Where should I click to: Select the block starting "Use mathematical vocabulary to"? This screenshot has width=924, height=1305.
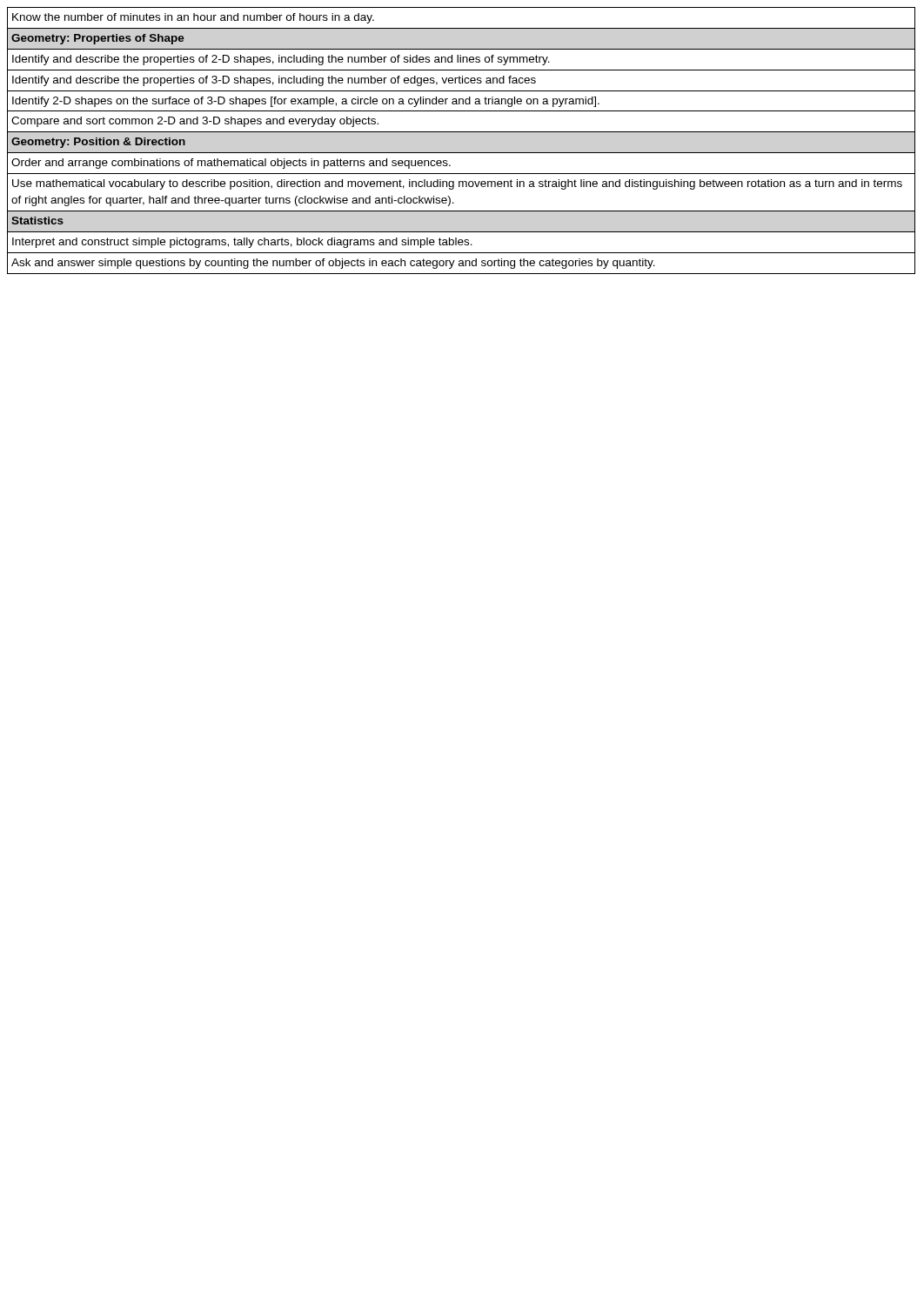(x=457, y=191)
